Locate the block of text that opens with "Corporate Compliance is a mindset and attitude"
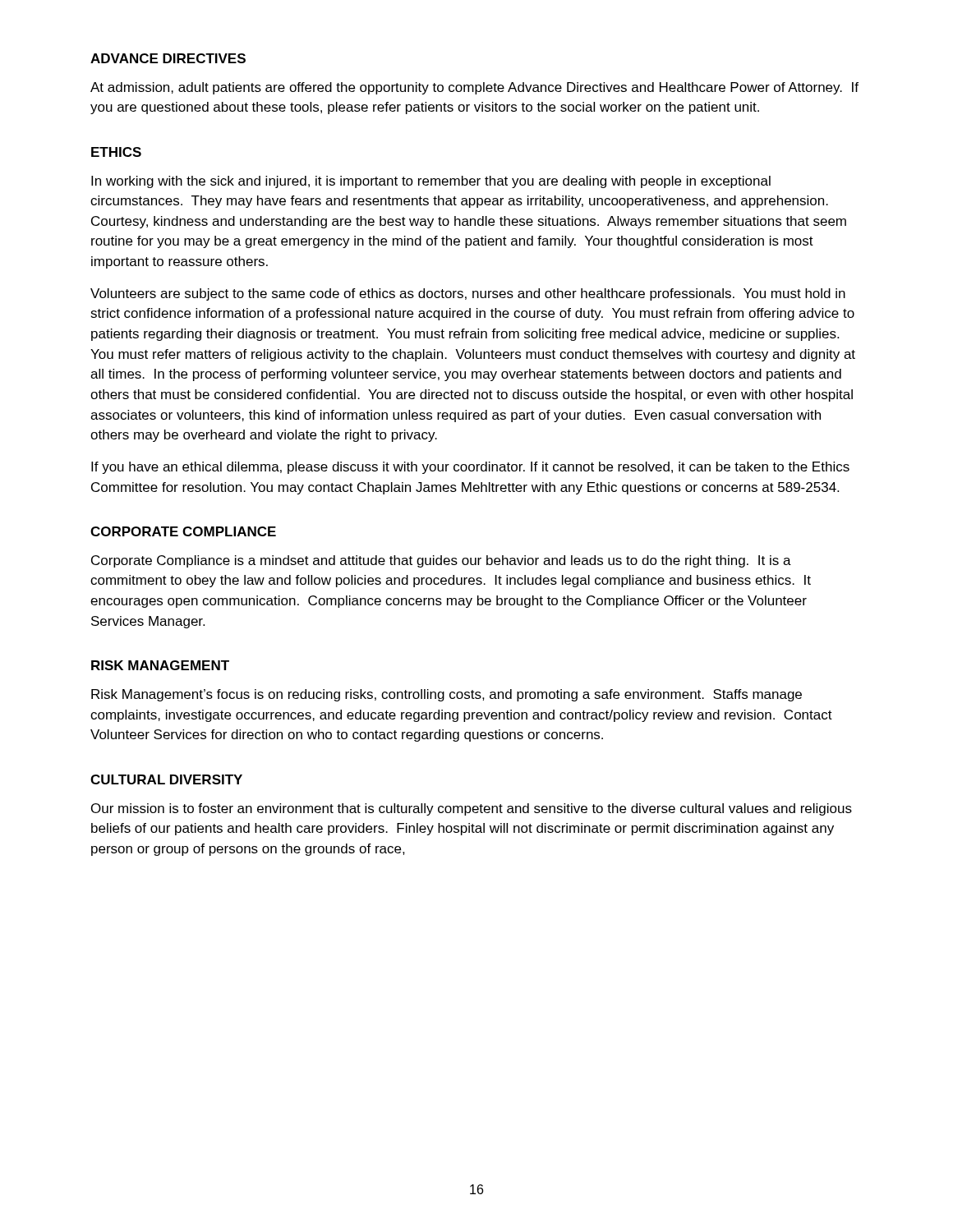 pyautogui.click(x=451, y=591)
